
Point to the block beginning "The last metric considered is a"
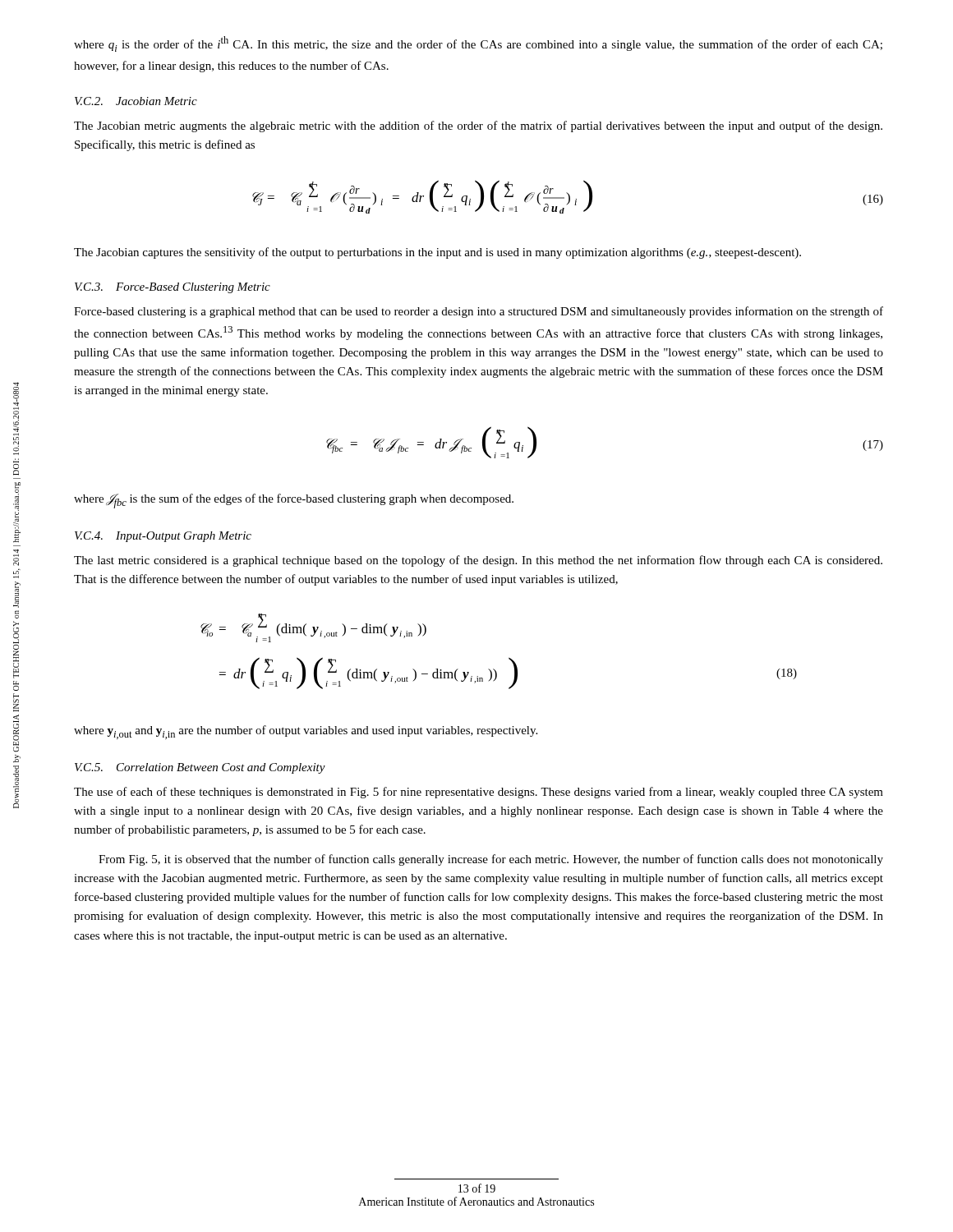pyautogui.click(x=479, y=570)
